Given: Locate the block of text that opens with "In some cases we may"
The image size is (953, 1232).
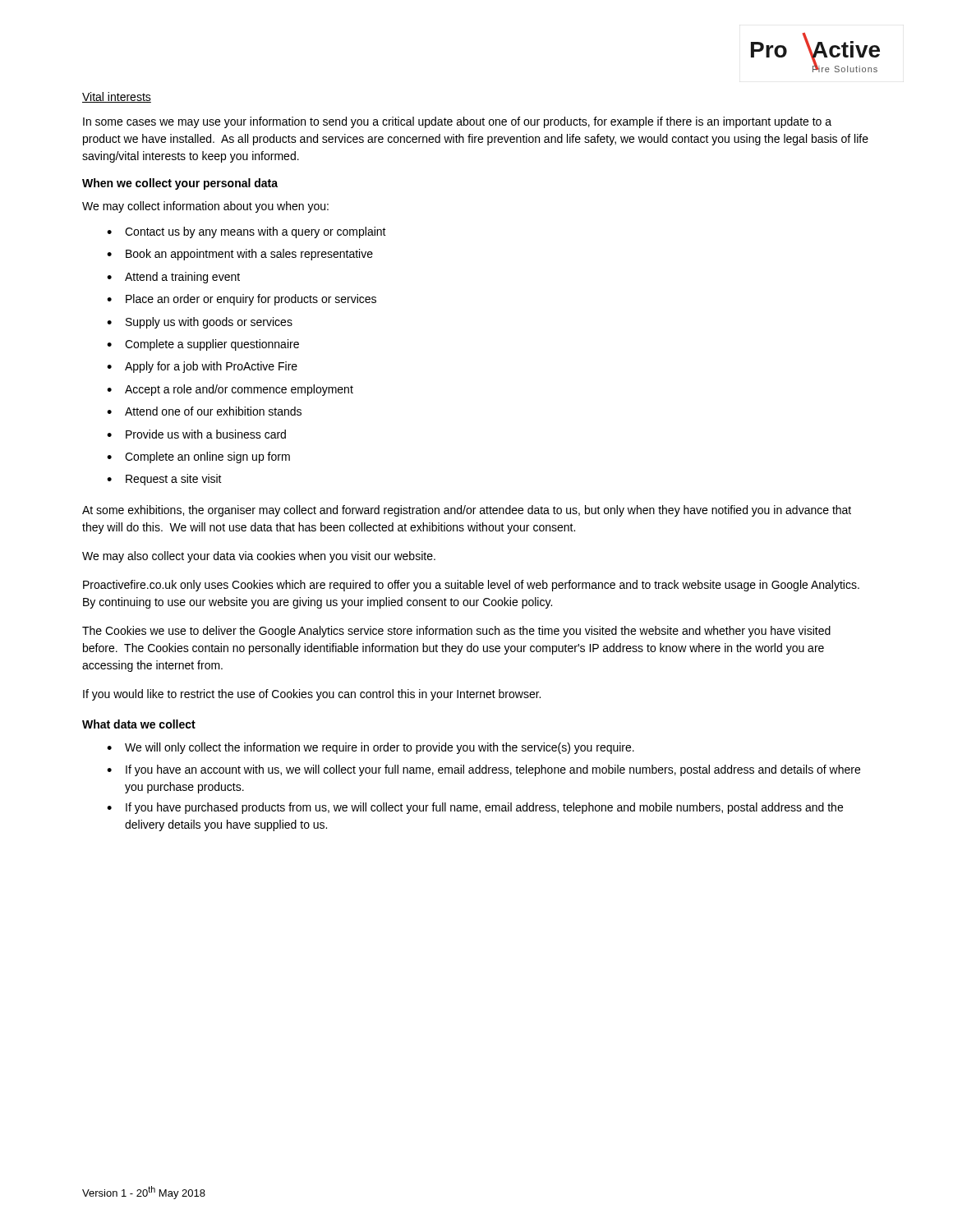Looking at the screenshot, I should (475, 139).
